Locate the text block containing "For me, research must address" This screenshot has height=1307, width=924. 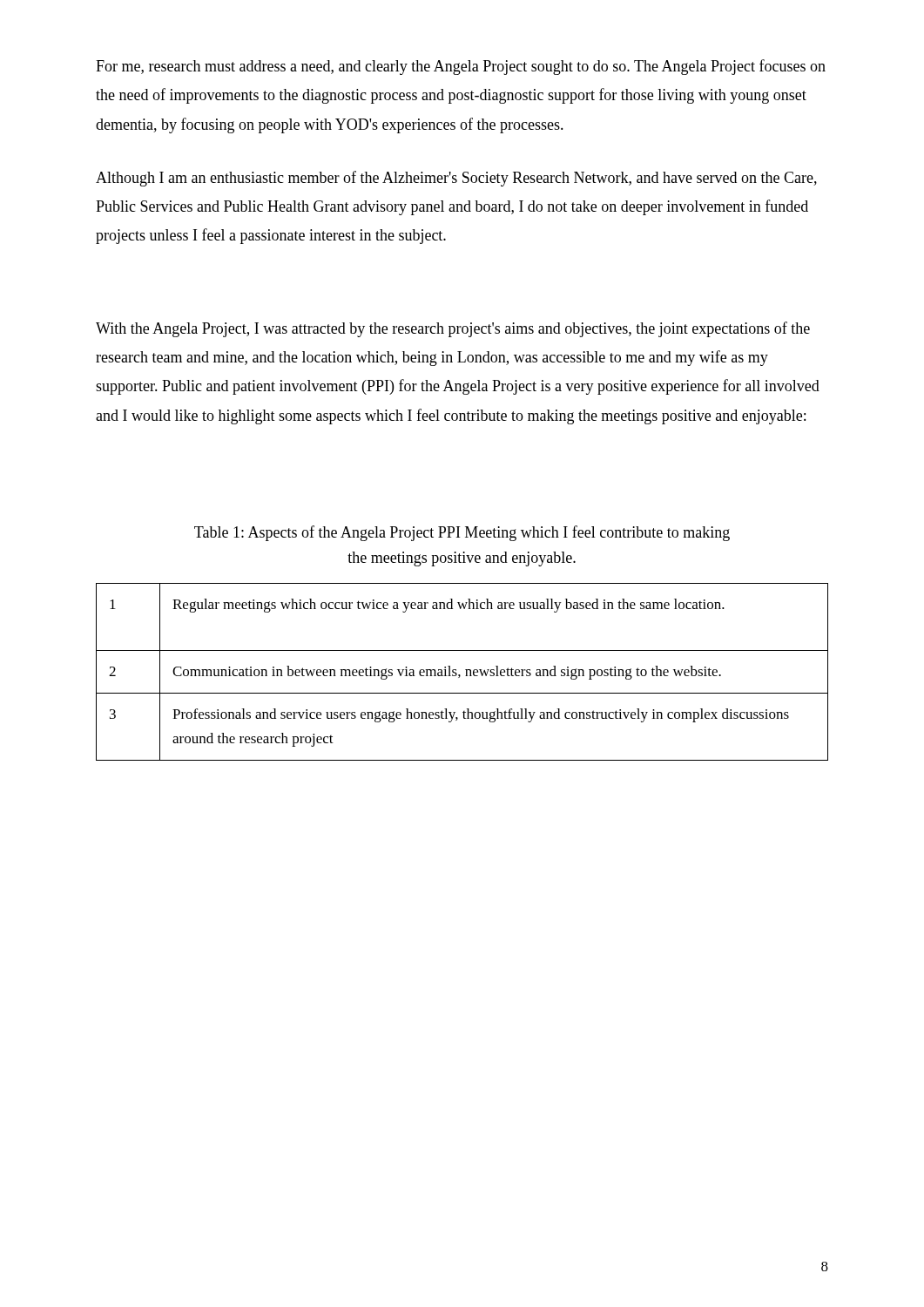[x=461, y=67]
